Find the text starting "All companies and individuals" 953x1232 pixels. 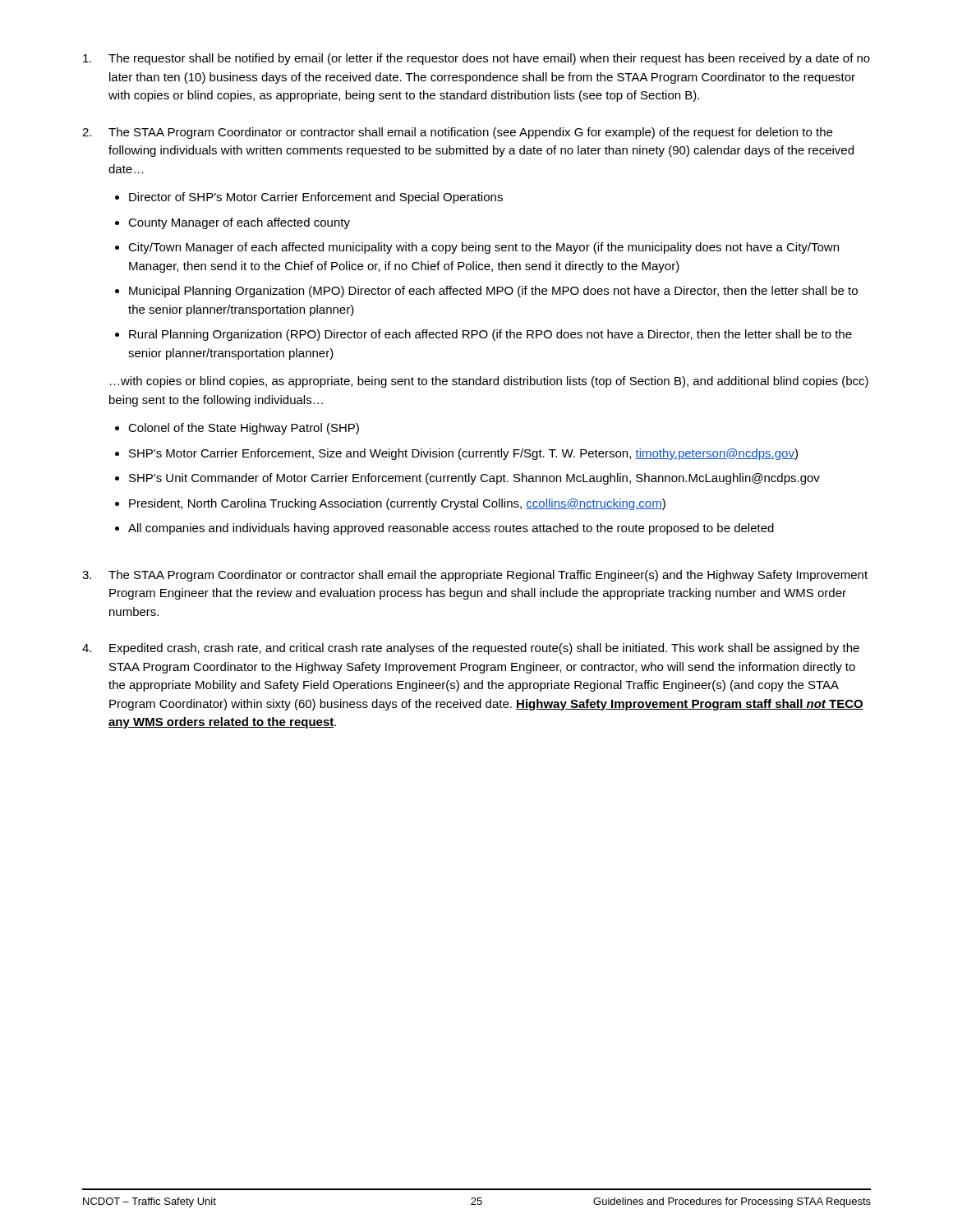pyautogui.click(x=451, y=528)
